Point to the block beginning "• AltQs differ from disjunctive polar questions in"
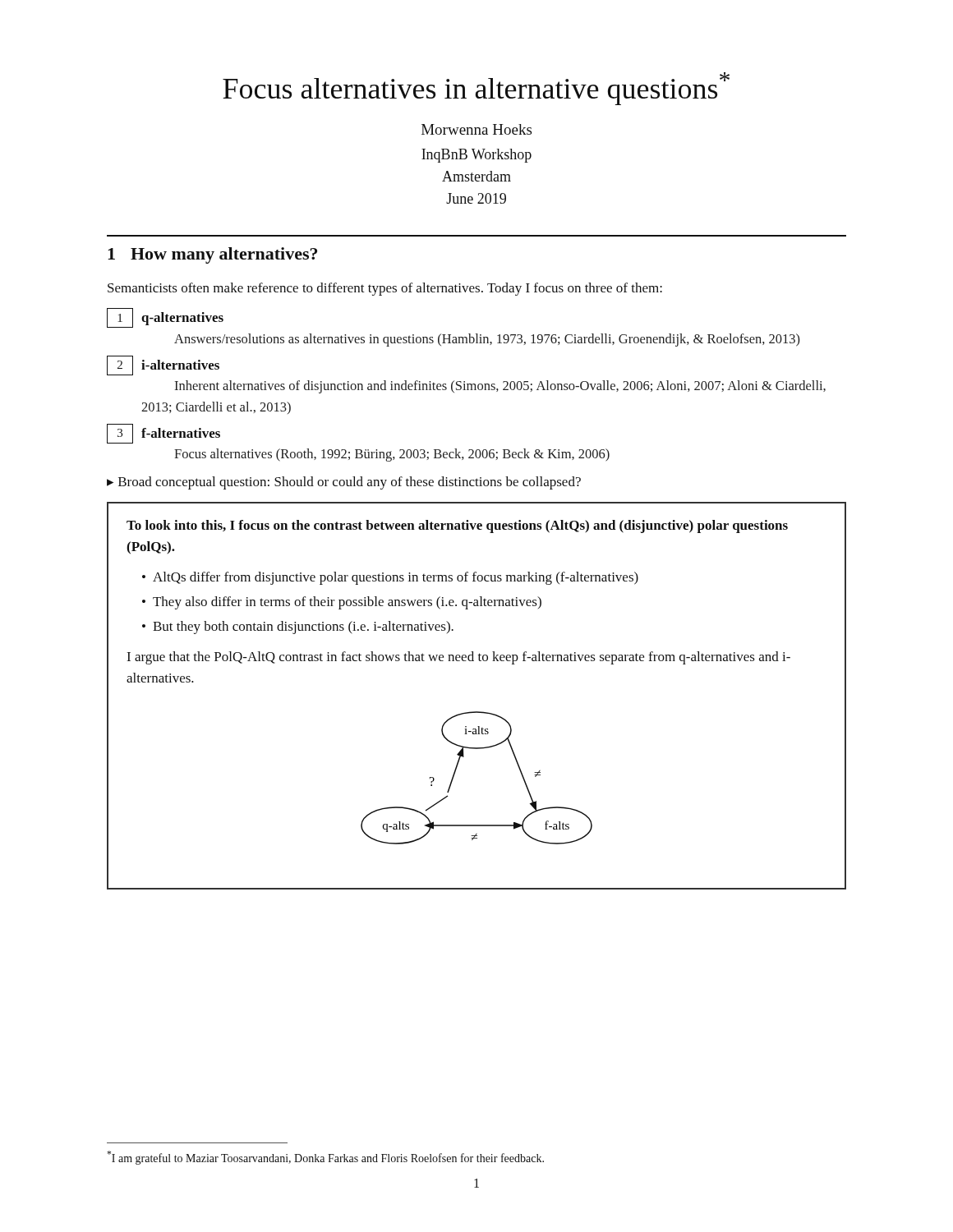The height and width of the screenshot is (1232, 953). point(390,577)
